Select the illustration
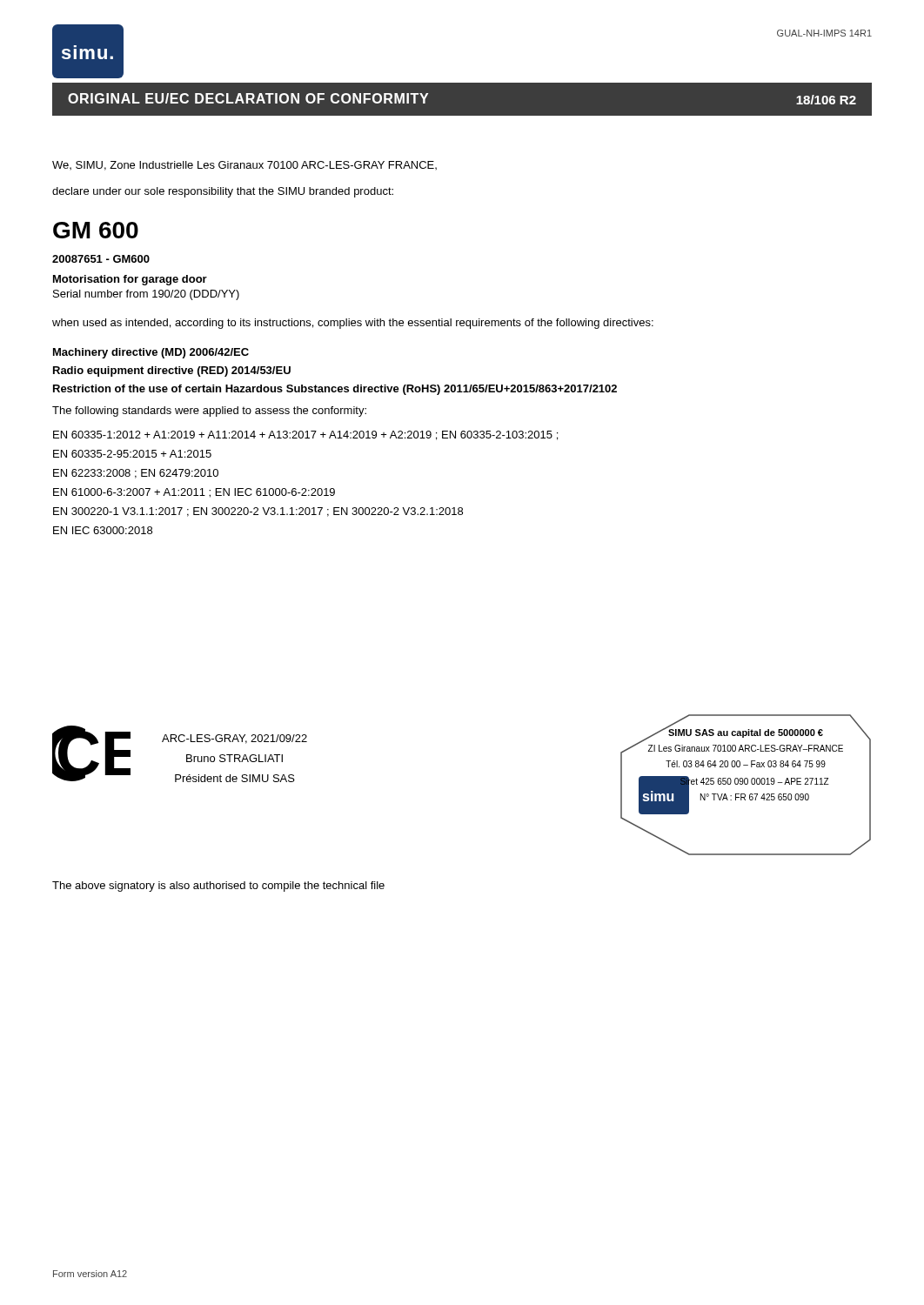924x1305 pixels. (746, 787)
